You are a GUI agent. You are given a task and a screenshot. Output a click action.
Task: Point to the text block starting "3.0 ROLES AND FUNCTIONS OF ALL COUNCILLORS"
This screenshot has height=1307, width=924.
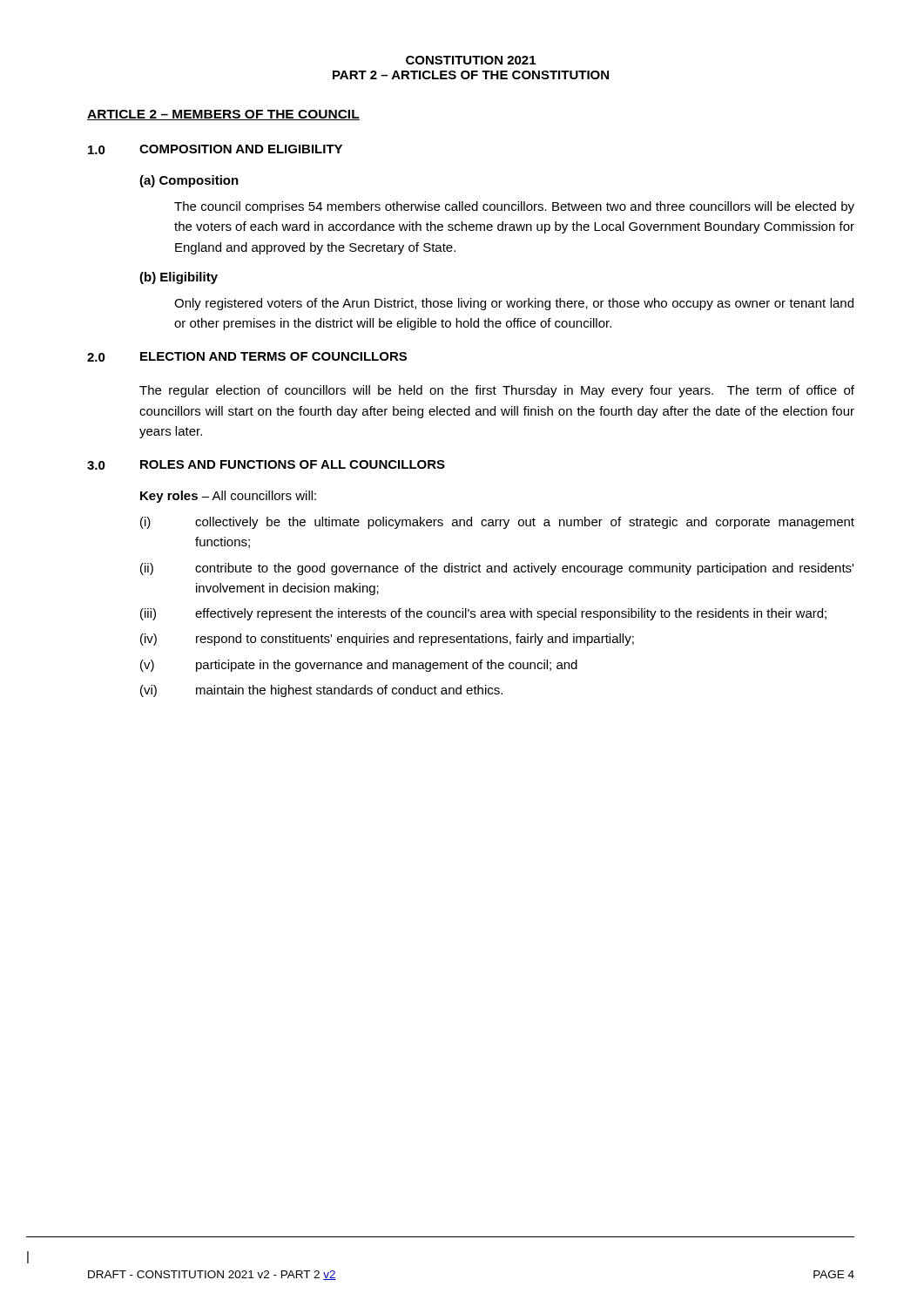pos(266,464)
